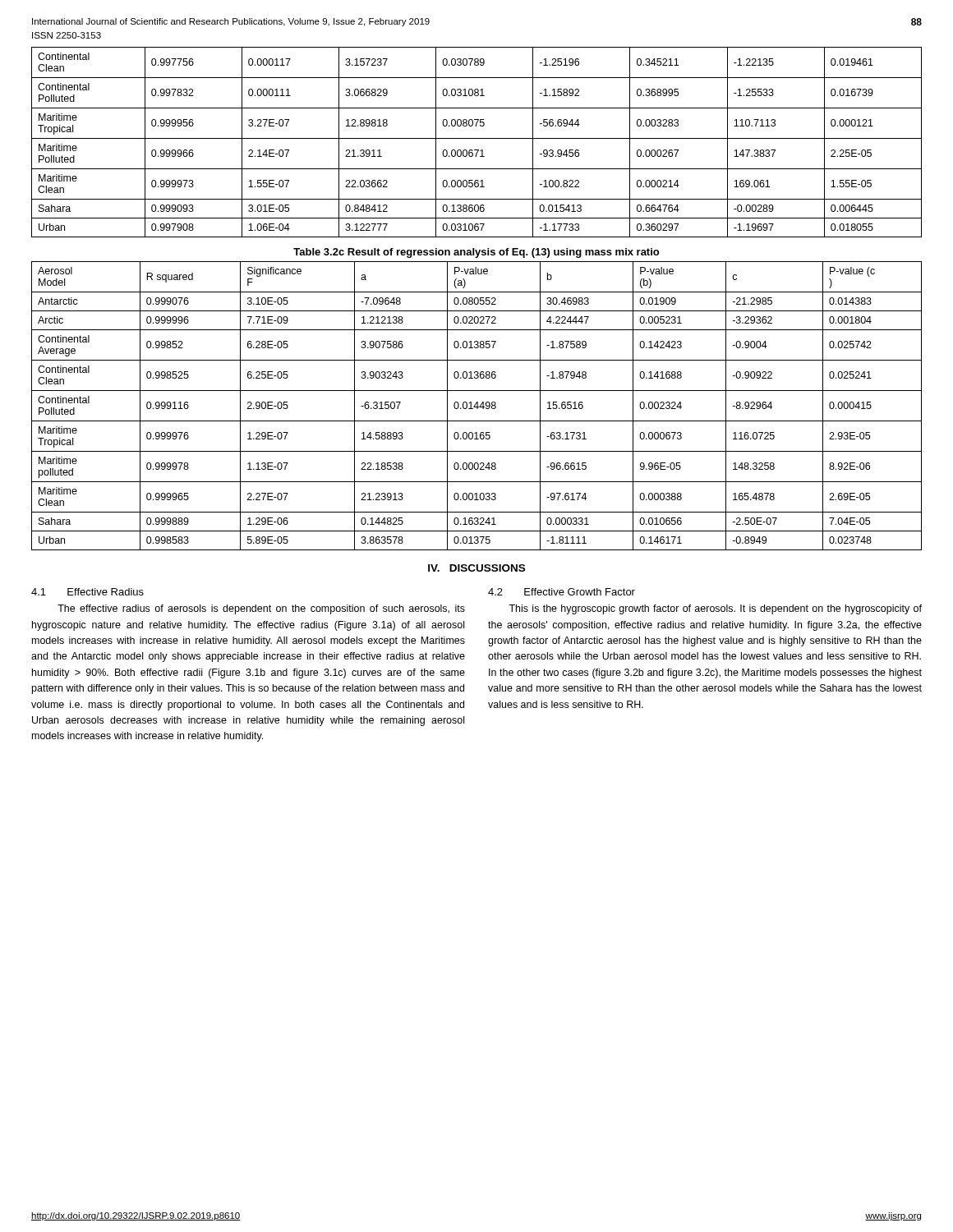Click on the text starting "The effective radius"

click(248, 673)
